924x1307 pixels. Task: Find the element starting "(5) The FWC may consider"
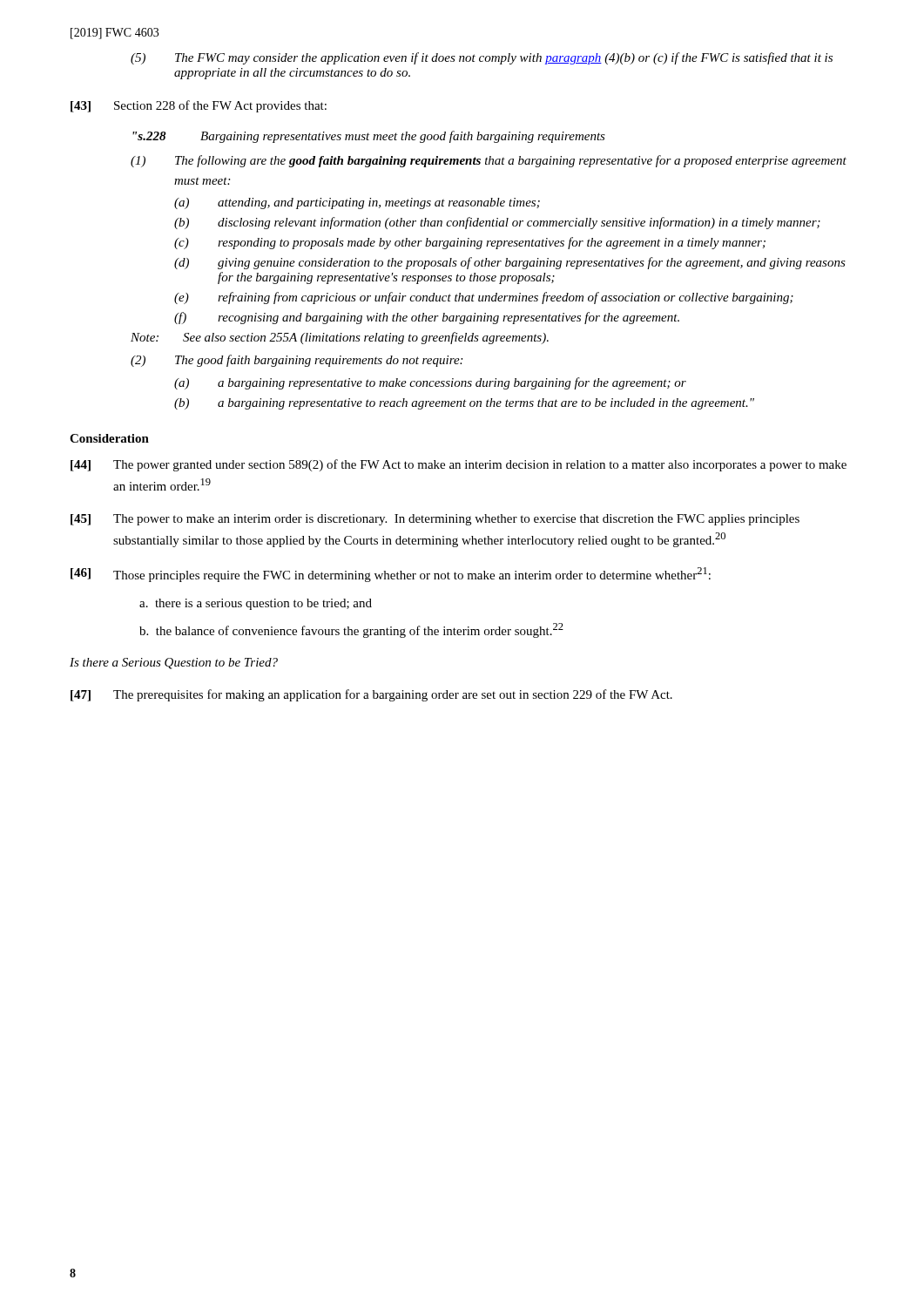492,65
